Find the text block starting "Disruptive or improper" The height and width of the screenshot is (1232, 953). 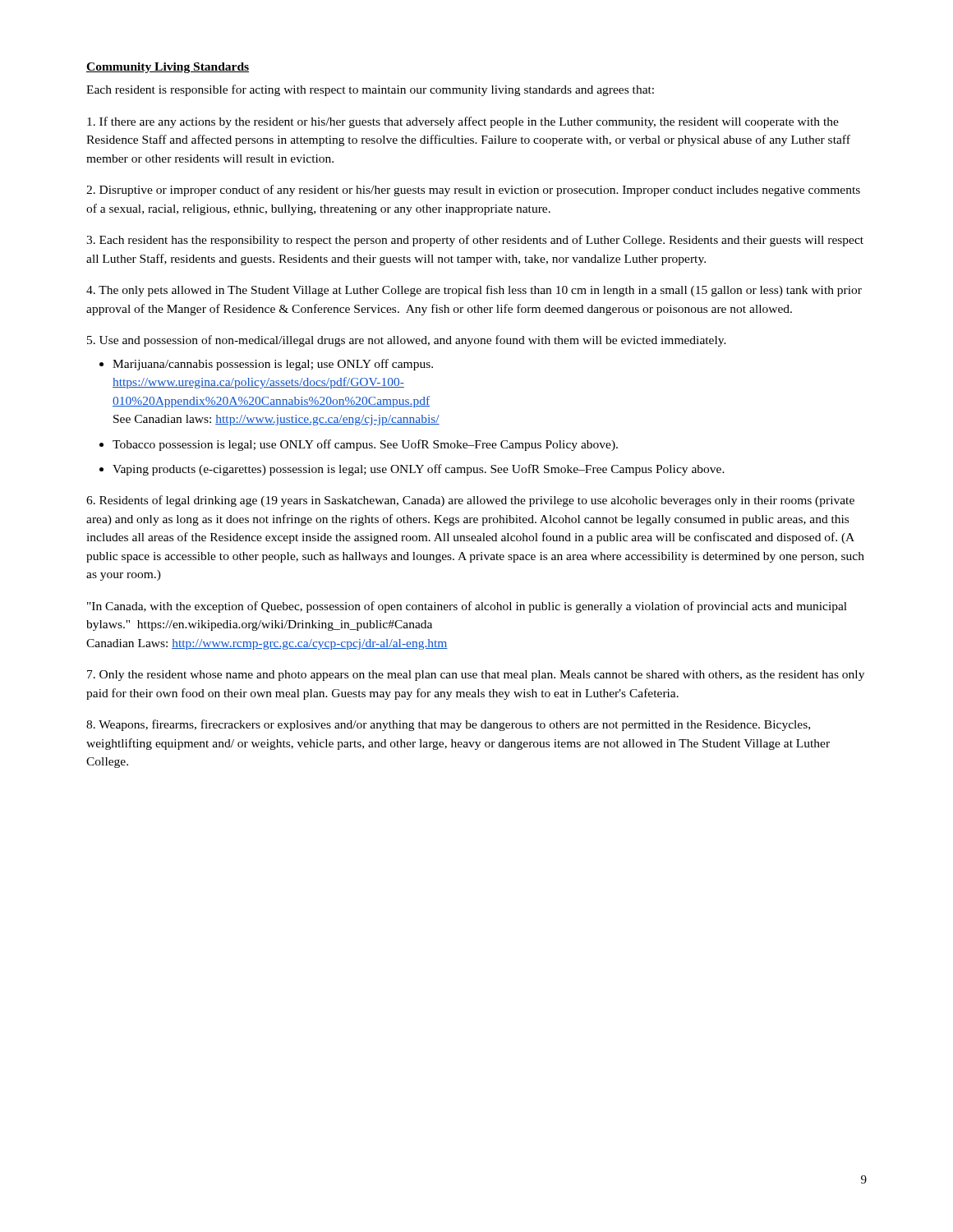click(x=473, y=199)
